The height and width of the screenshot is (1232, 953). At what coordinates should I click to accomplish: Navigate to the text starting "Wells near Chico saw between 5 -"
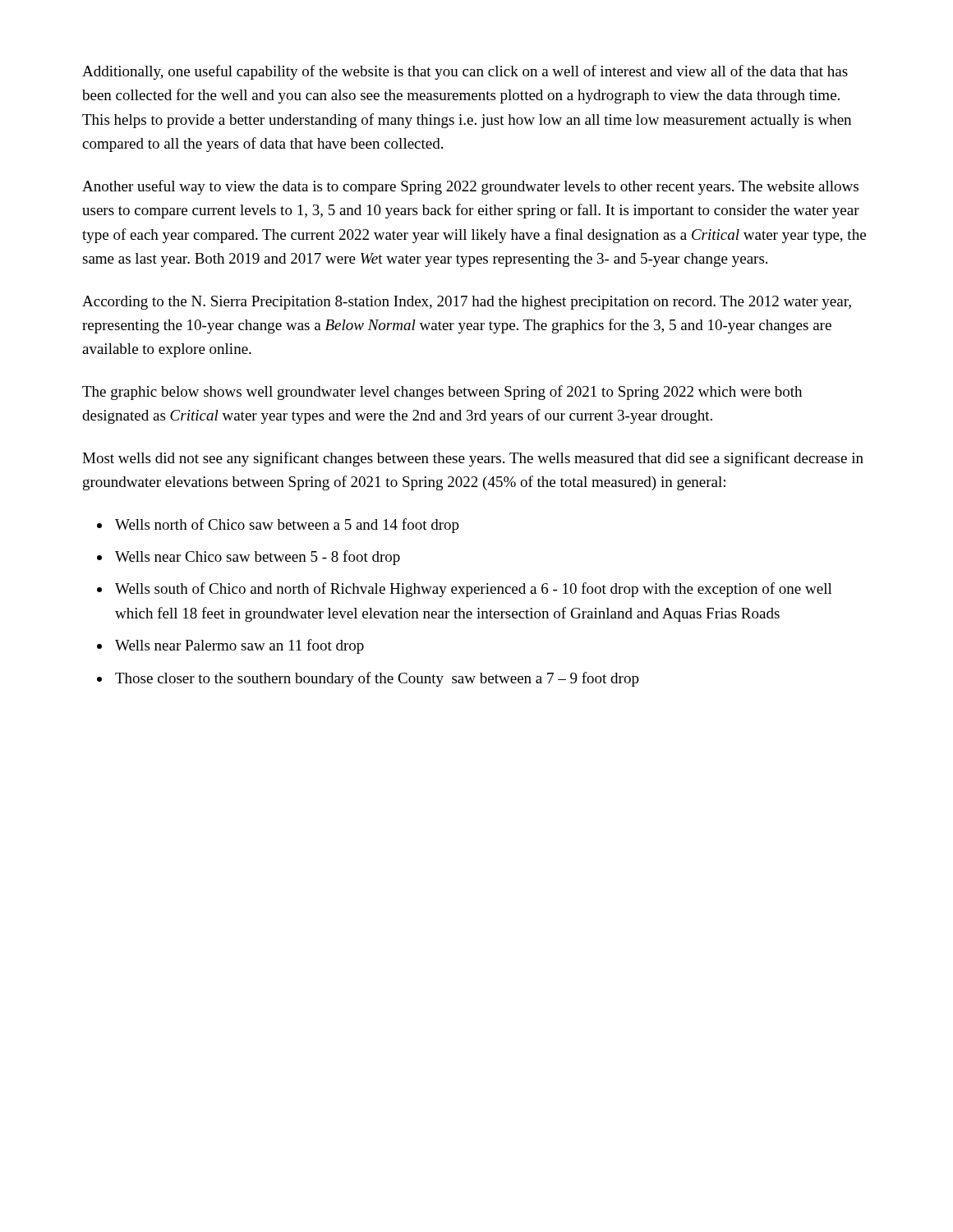click(x=258, y=556)
